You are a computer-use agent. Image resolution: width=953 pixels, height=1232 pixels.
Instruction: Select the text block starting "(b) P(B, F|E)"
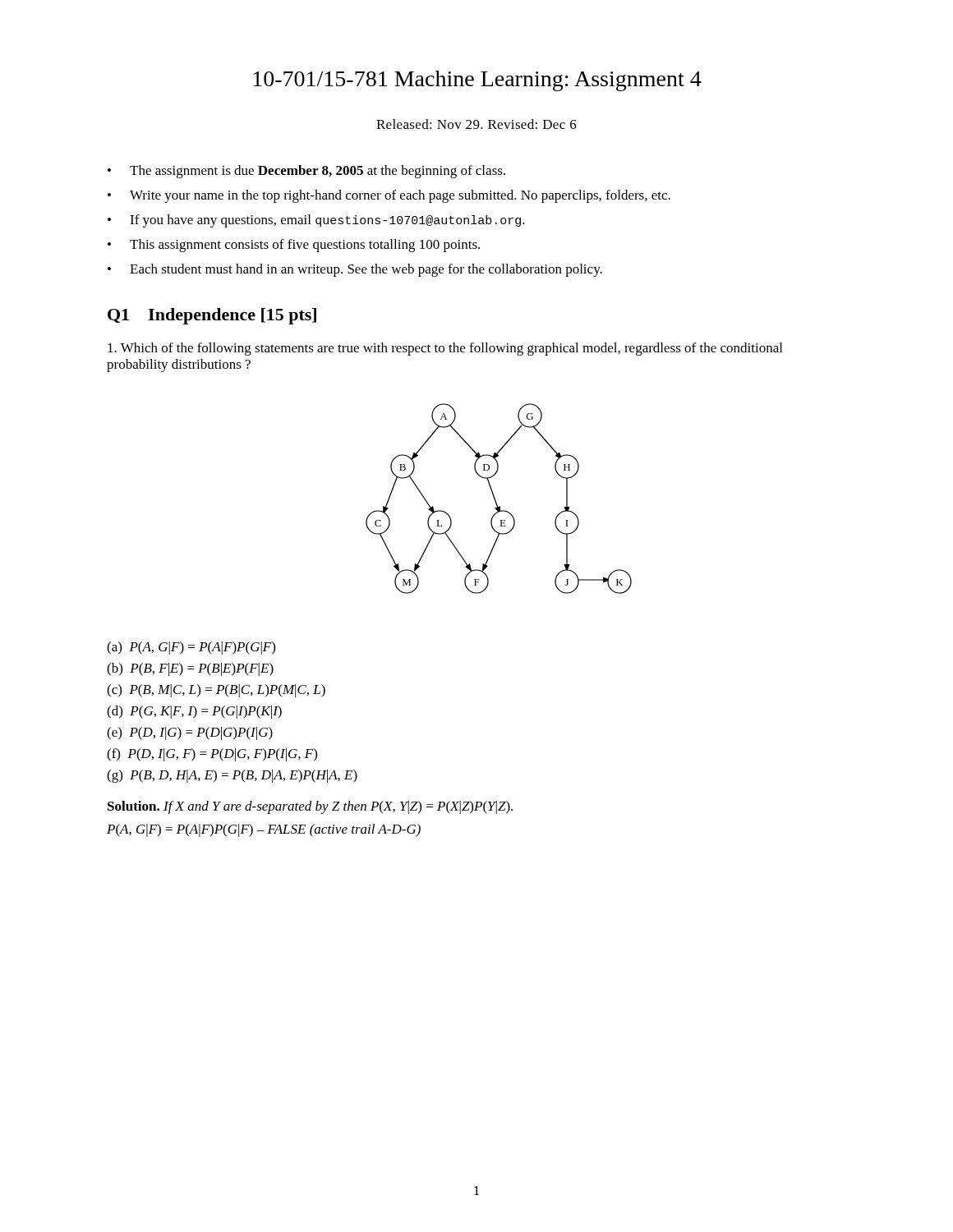click(190, 668)
